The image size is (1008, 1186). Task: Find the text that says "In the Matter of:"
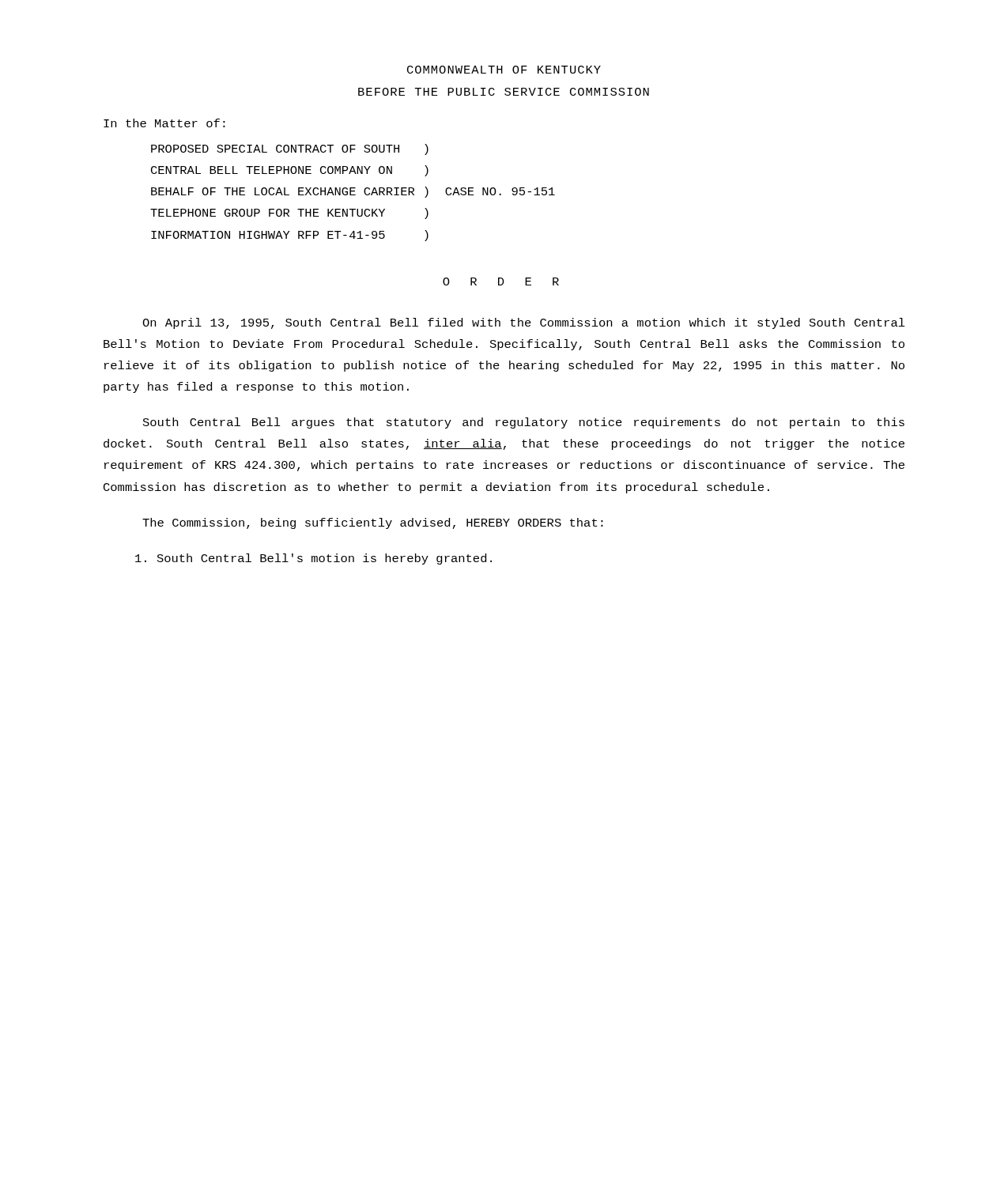tap(165, 124)
